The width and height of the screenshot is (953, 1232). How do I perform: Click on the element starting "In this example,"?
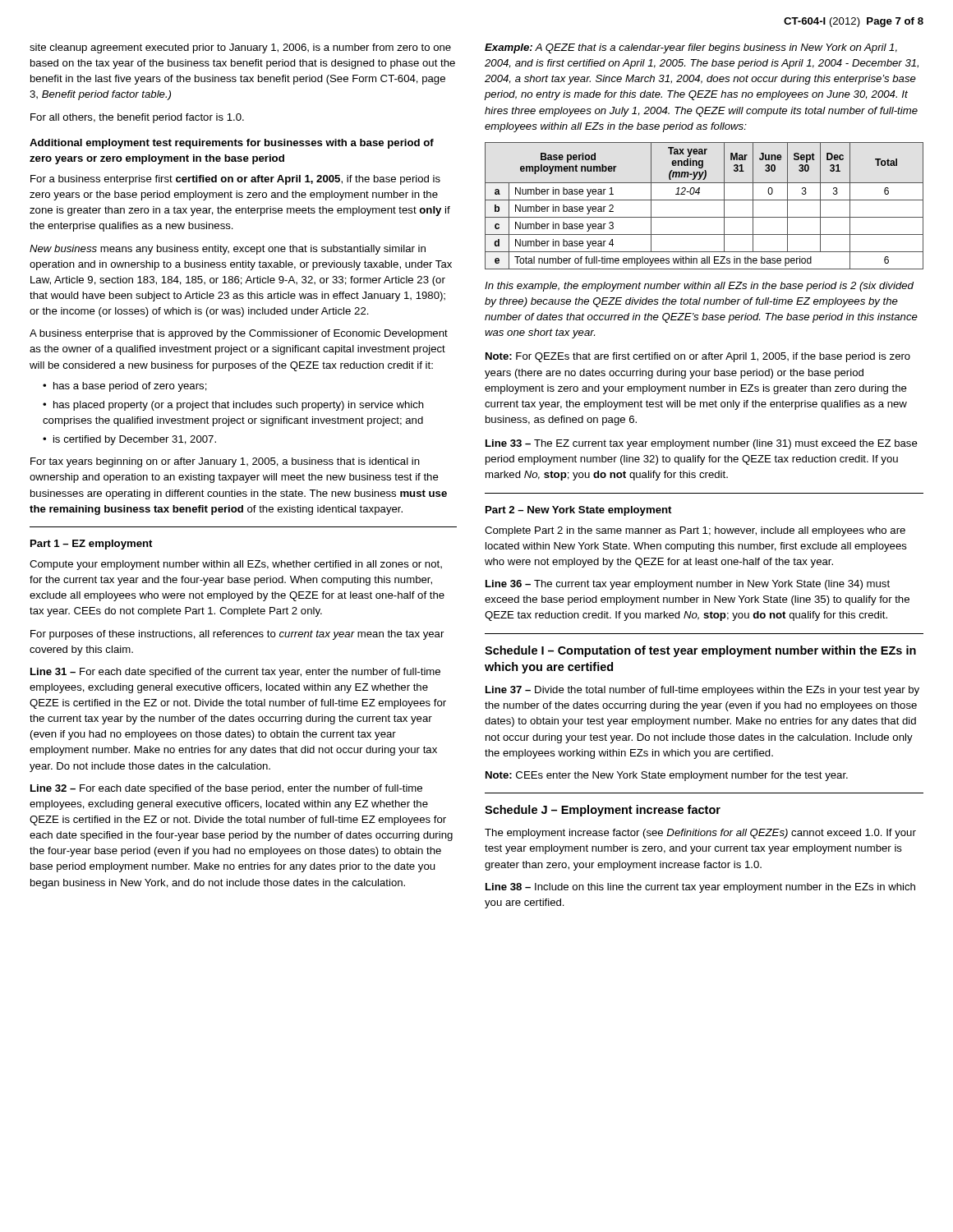(701, 309)
